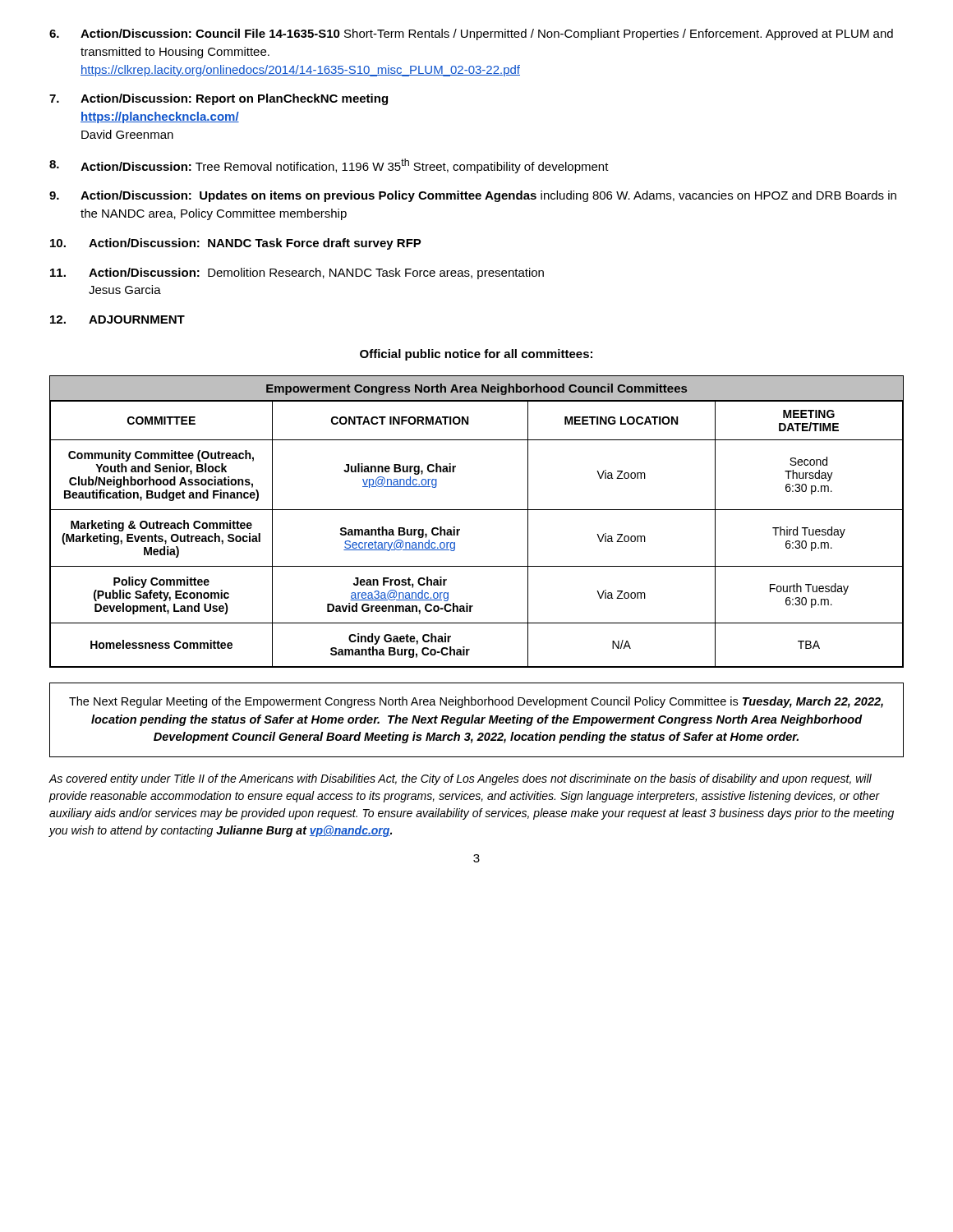The height and width of the screenshot is (1232, 953).
Task: Select the table that reads "Policy Committee (Public Safety, Economic"
Action: click(476, 521)
